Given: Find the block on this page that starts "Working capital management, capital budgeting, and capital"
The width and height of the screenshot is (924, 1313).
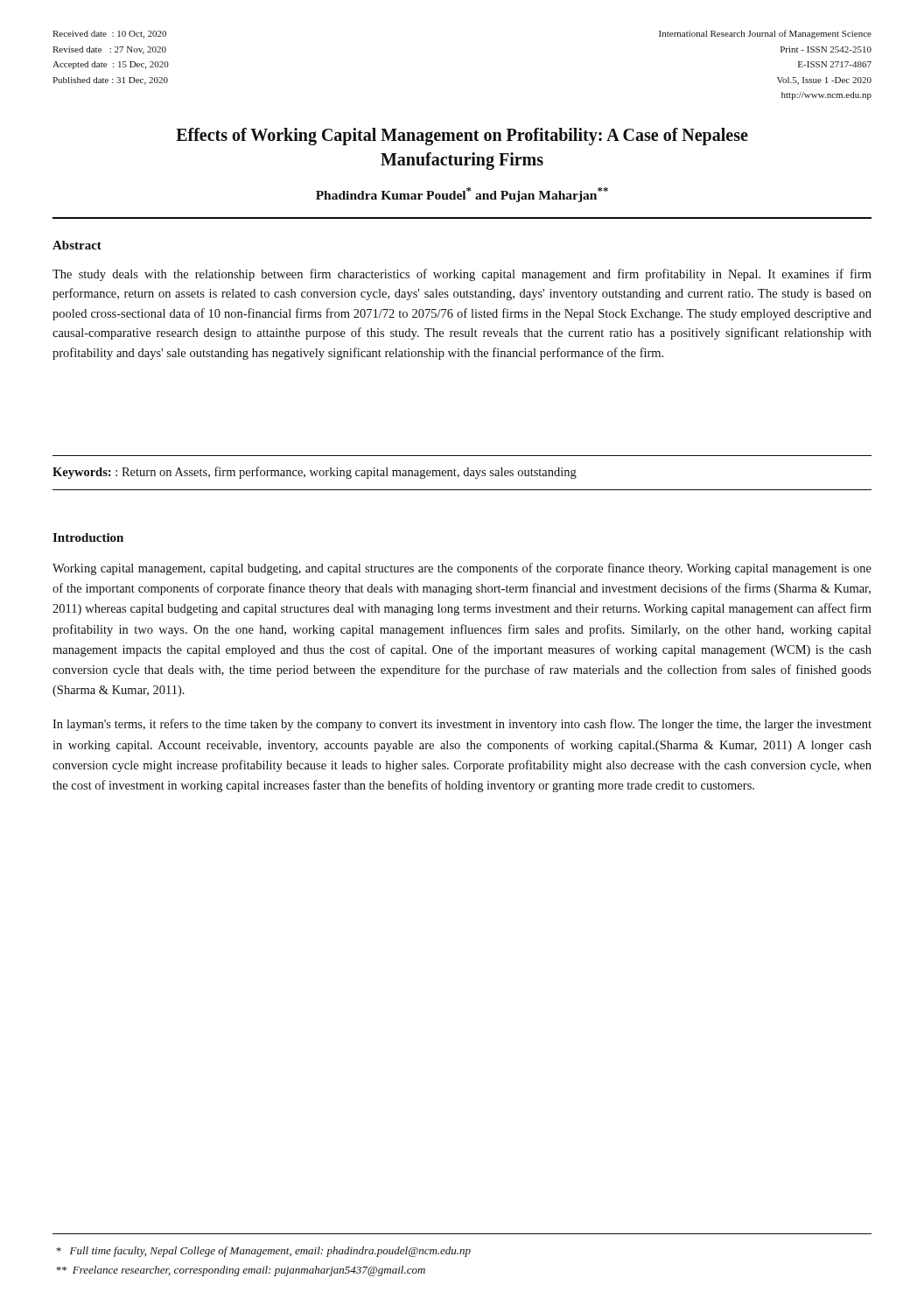Looking at the screenshot, I should [462, 677].
